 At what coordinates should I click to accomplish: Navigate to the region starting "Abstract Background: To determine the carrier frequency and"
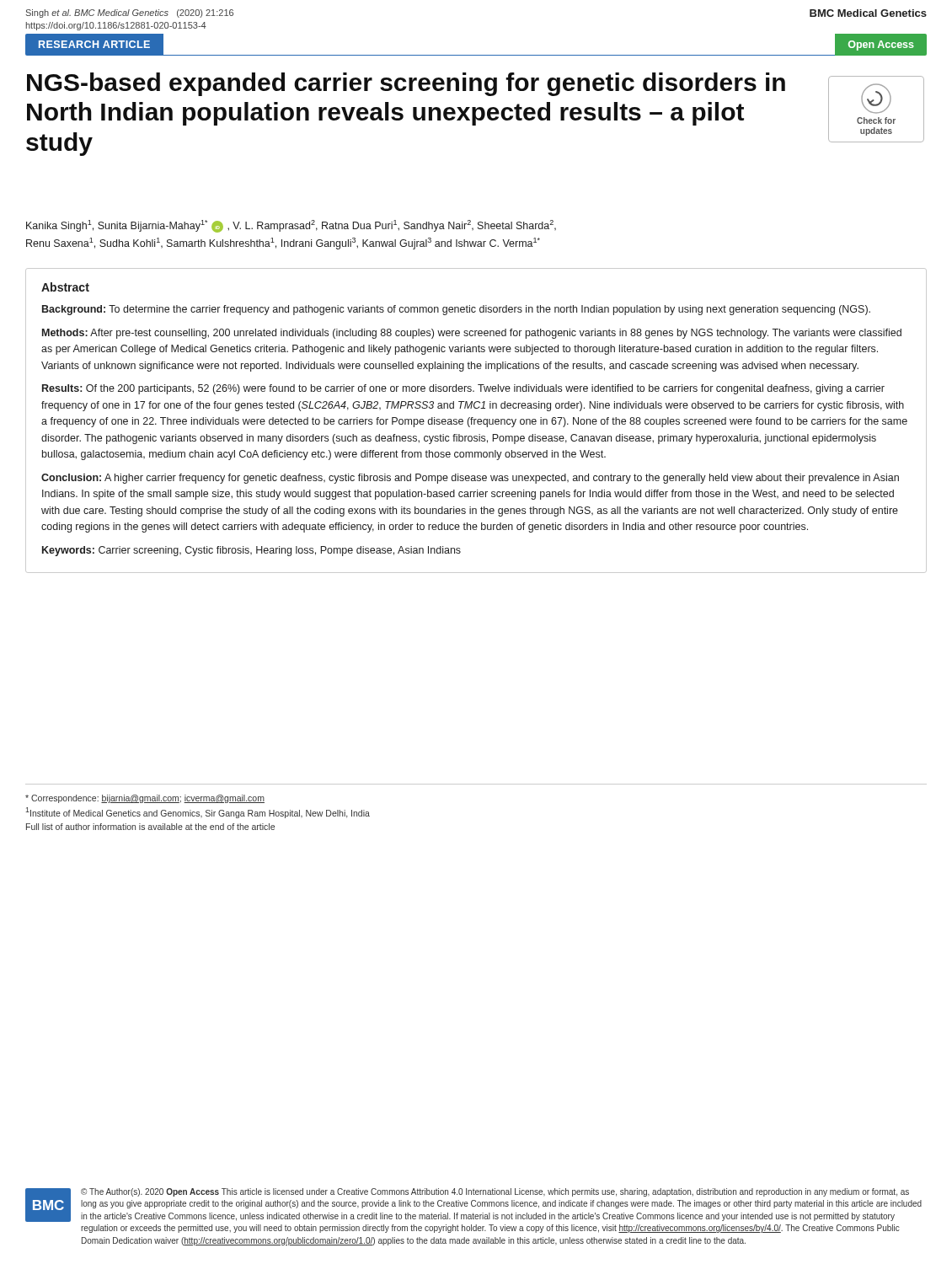476,420
